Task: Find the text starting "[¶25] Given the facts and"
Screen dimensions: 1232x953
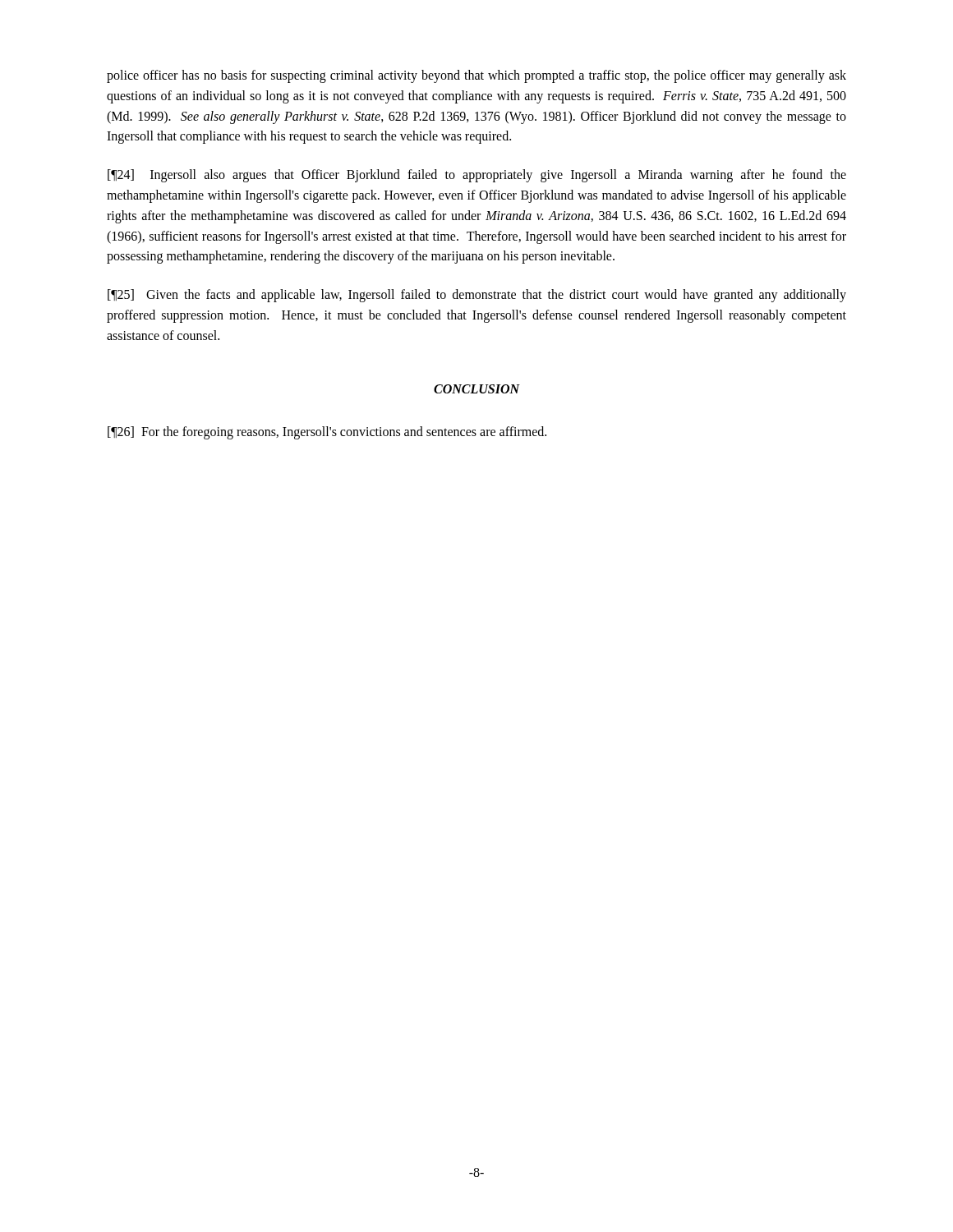Action: [476, 315]
